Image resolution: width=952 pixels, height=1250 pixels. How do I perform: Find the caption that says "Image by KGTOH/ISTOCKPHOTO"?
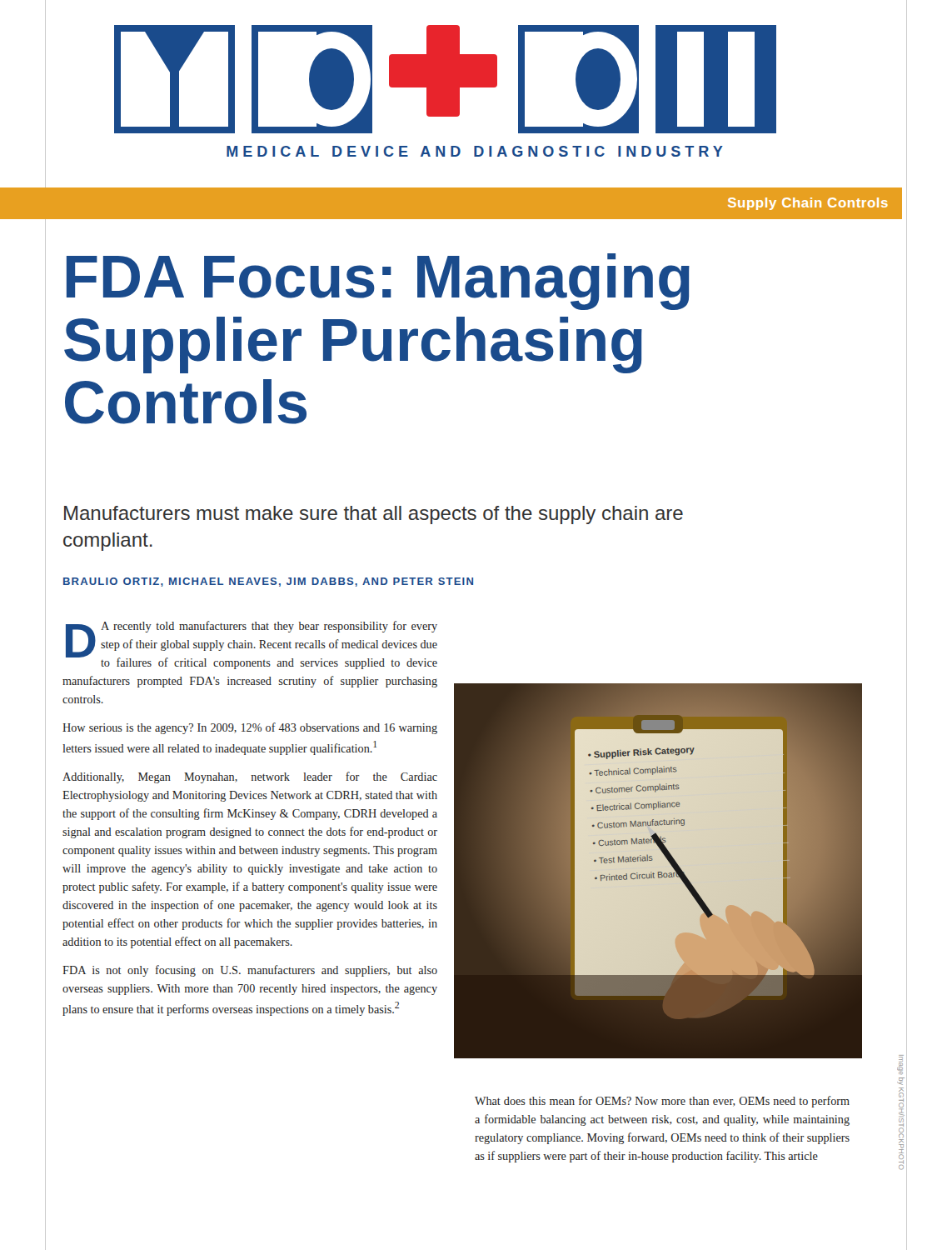(901, 1112)
